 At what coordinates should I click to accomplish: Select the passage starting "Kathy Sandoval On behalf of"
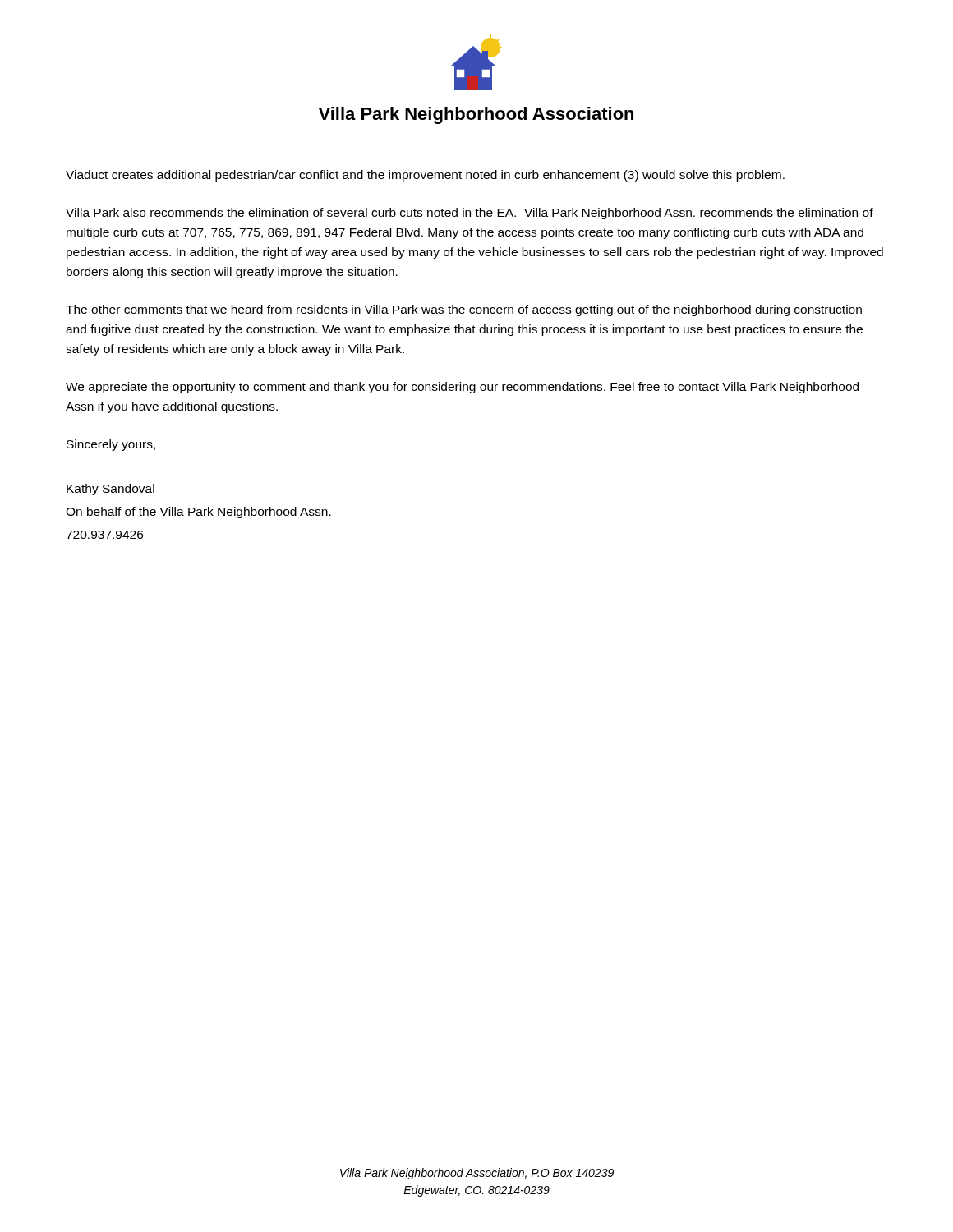point(110,490)
